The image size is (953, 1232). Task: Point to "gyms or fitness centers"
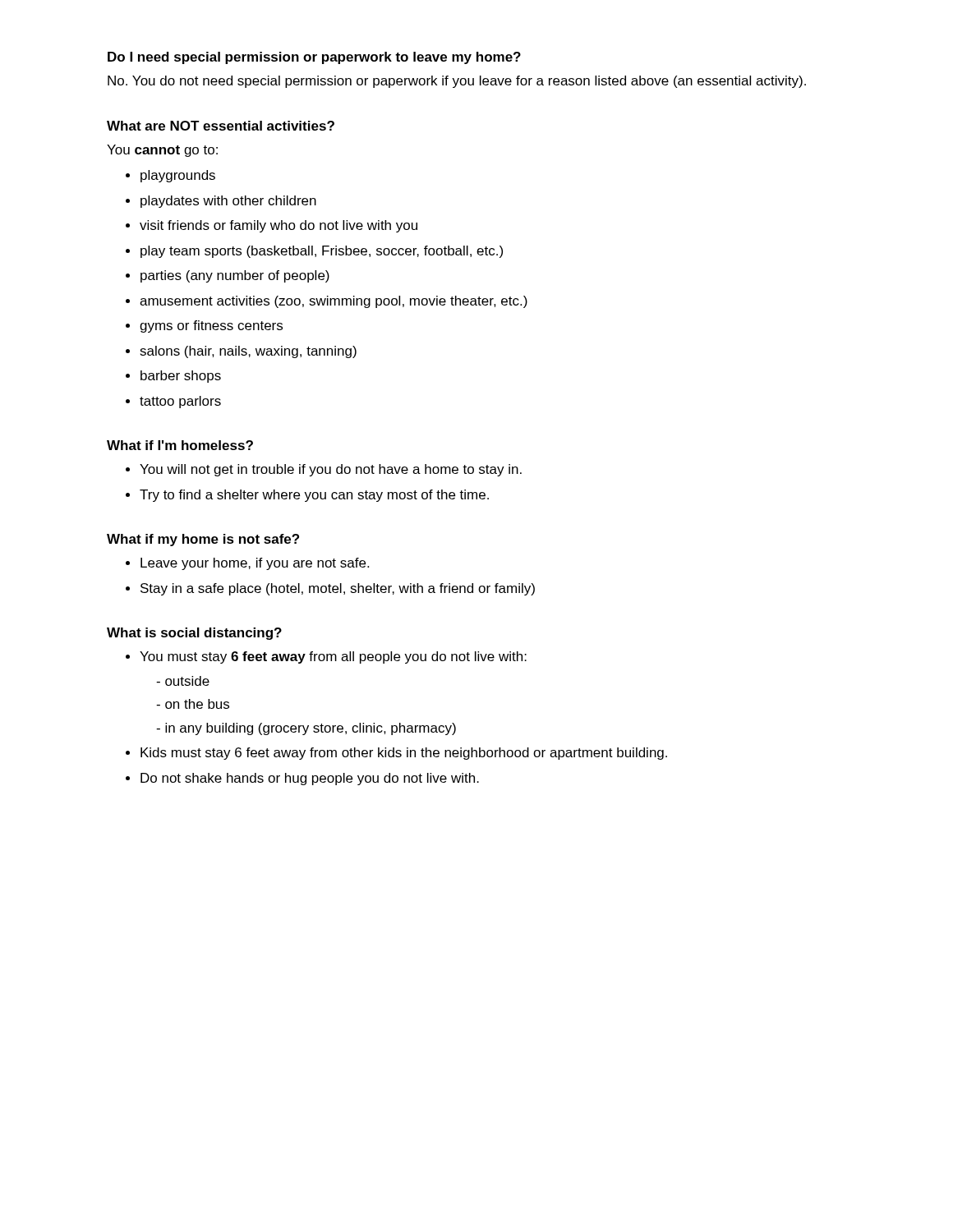point(211,326)
